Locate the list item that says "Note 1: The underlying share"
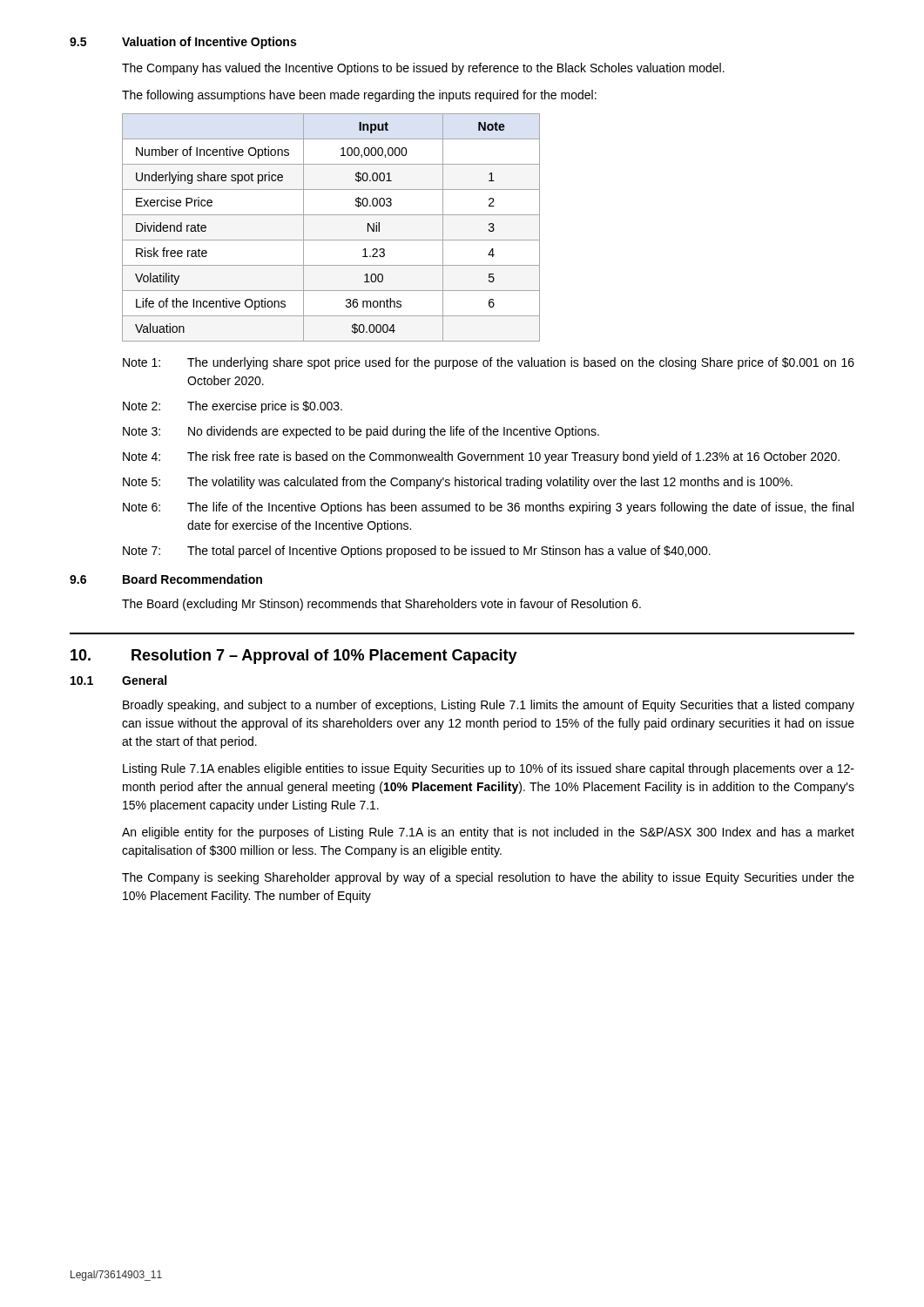This screenshot has height=1307, width=924. pyautogui.click(x=488, y=372)
